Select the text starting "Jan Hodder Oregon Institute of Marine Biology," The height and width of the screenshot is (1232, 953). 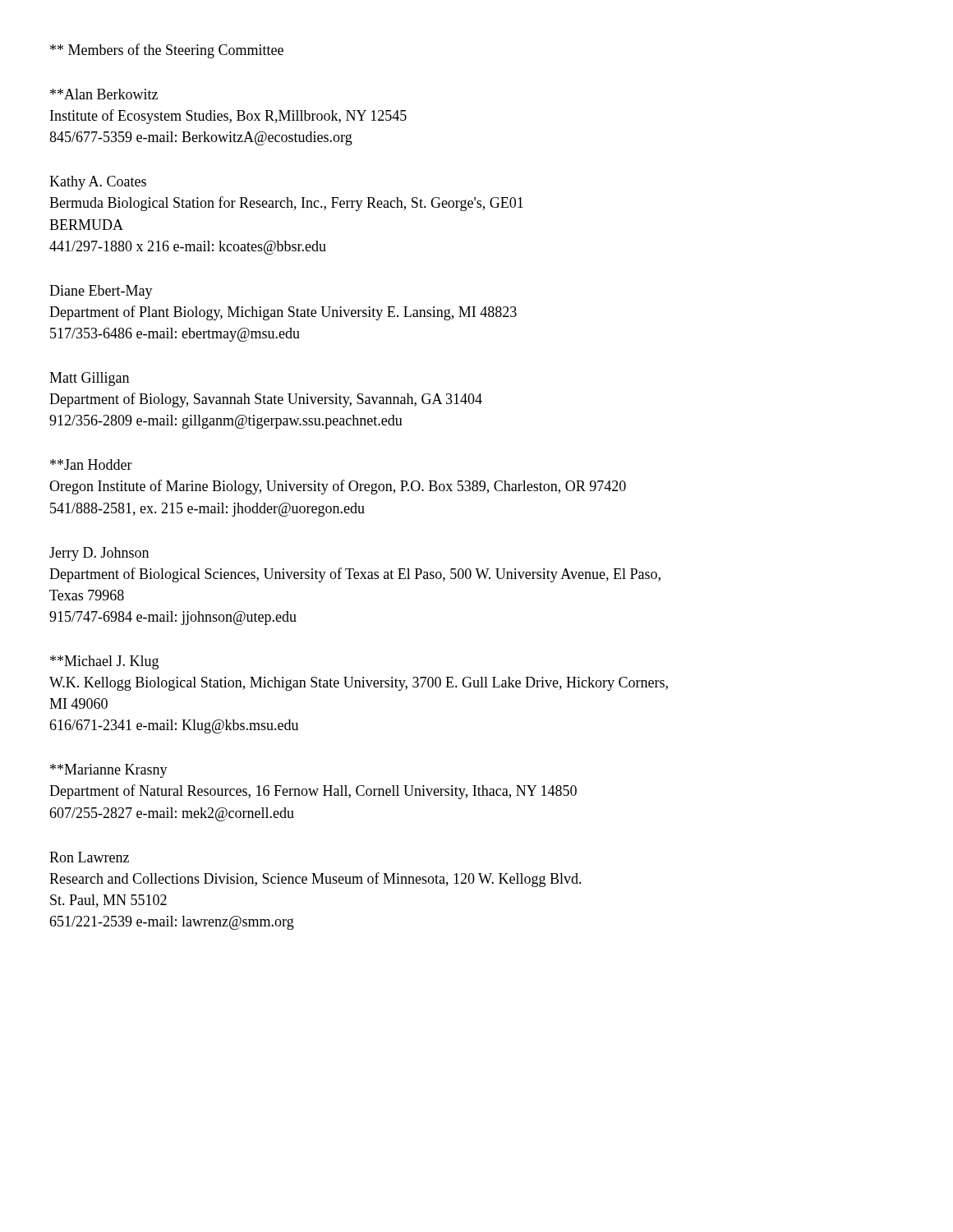[476, 487]
